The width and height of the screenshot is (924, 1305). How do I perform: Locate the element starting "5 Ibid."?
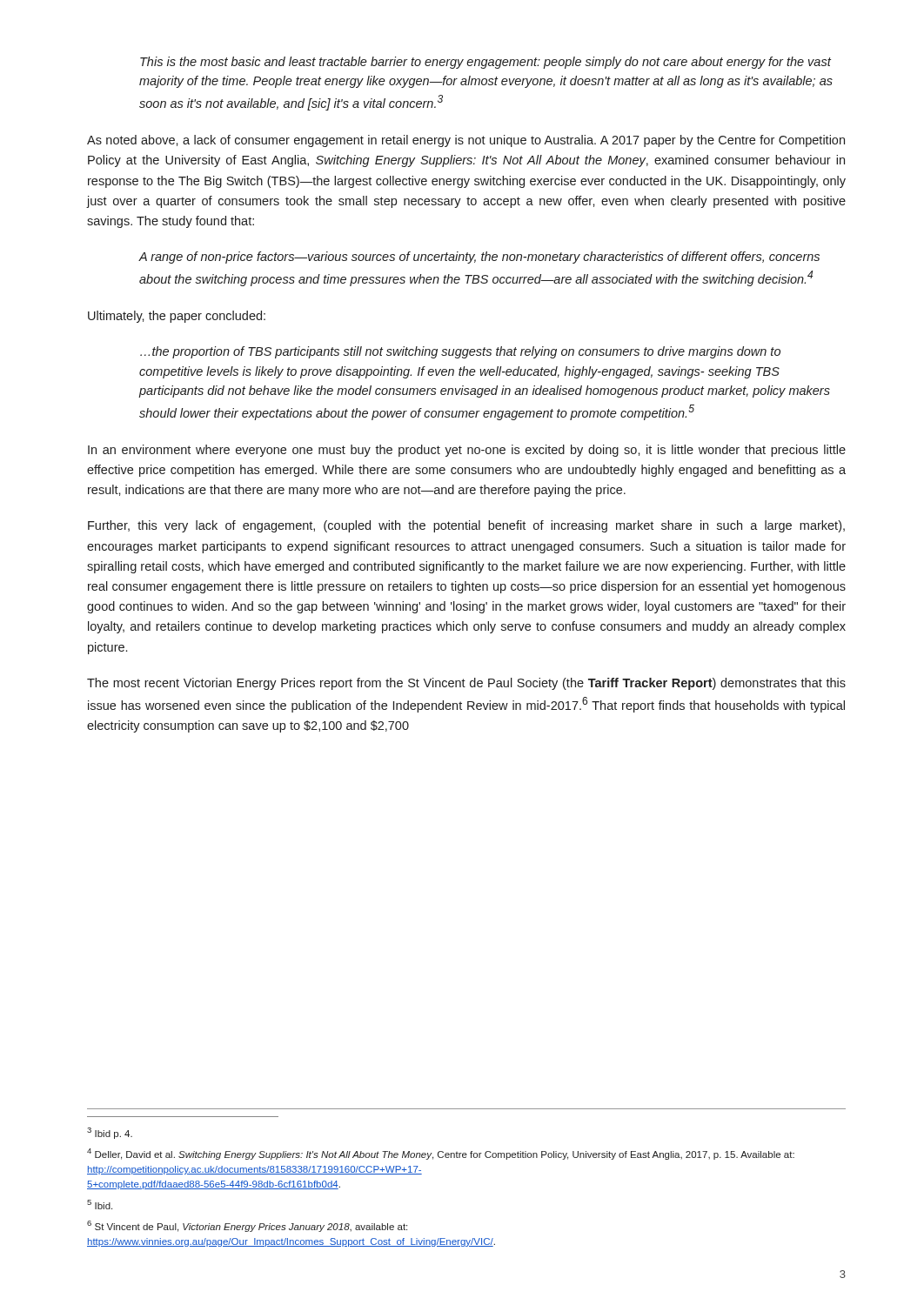(x=100, y=1204)
